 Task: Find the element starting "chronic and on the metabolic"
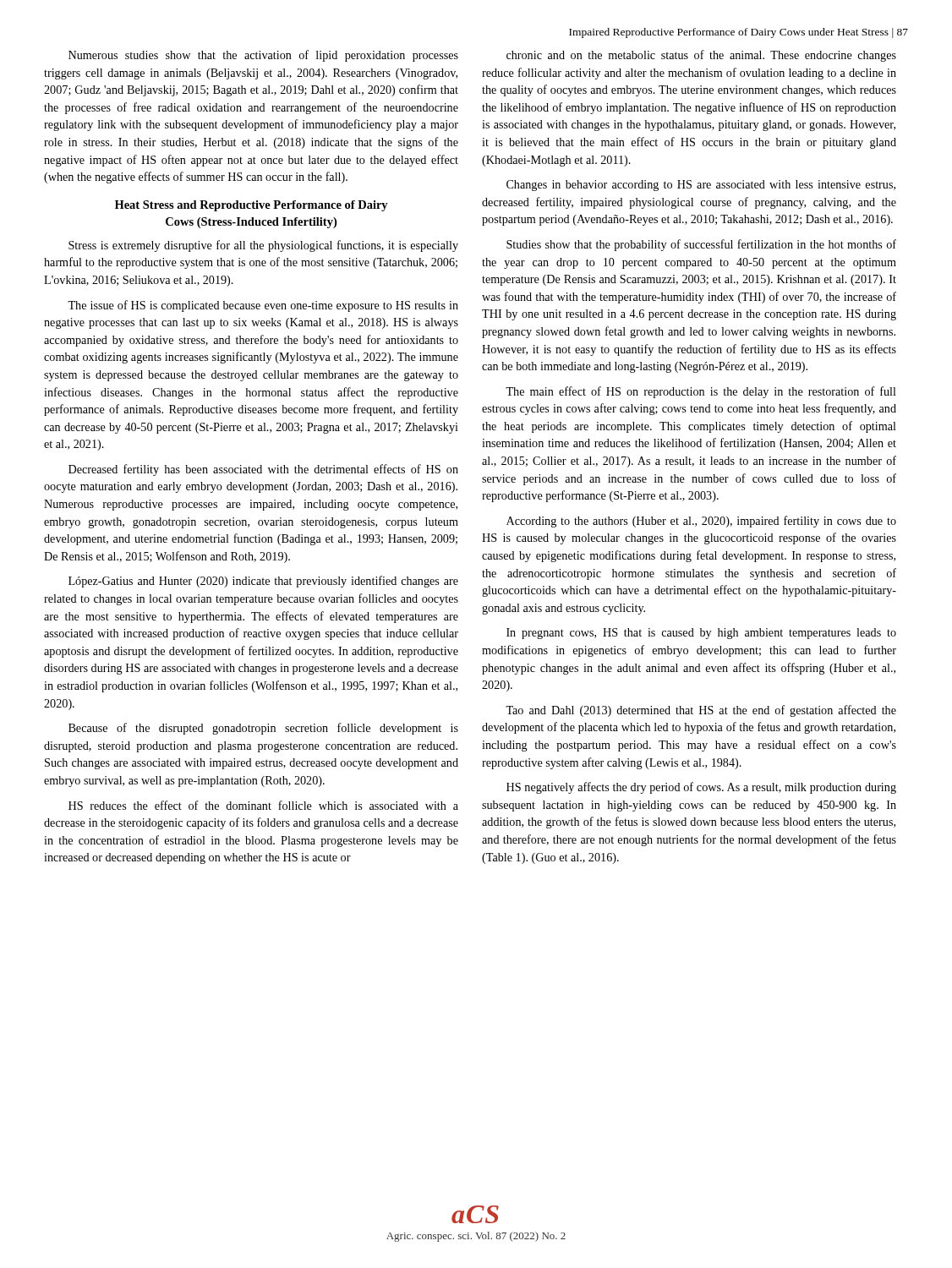[689, 107]
